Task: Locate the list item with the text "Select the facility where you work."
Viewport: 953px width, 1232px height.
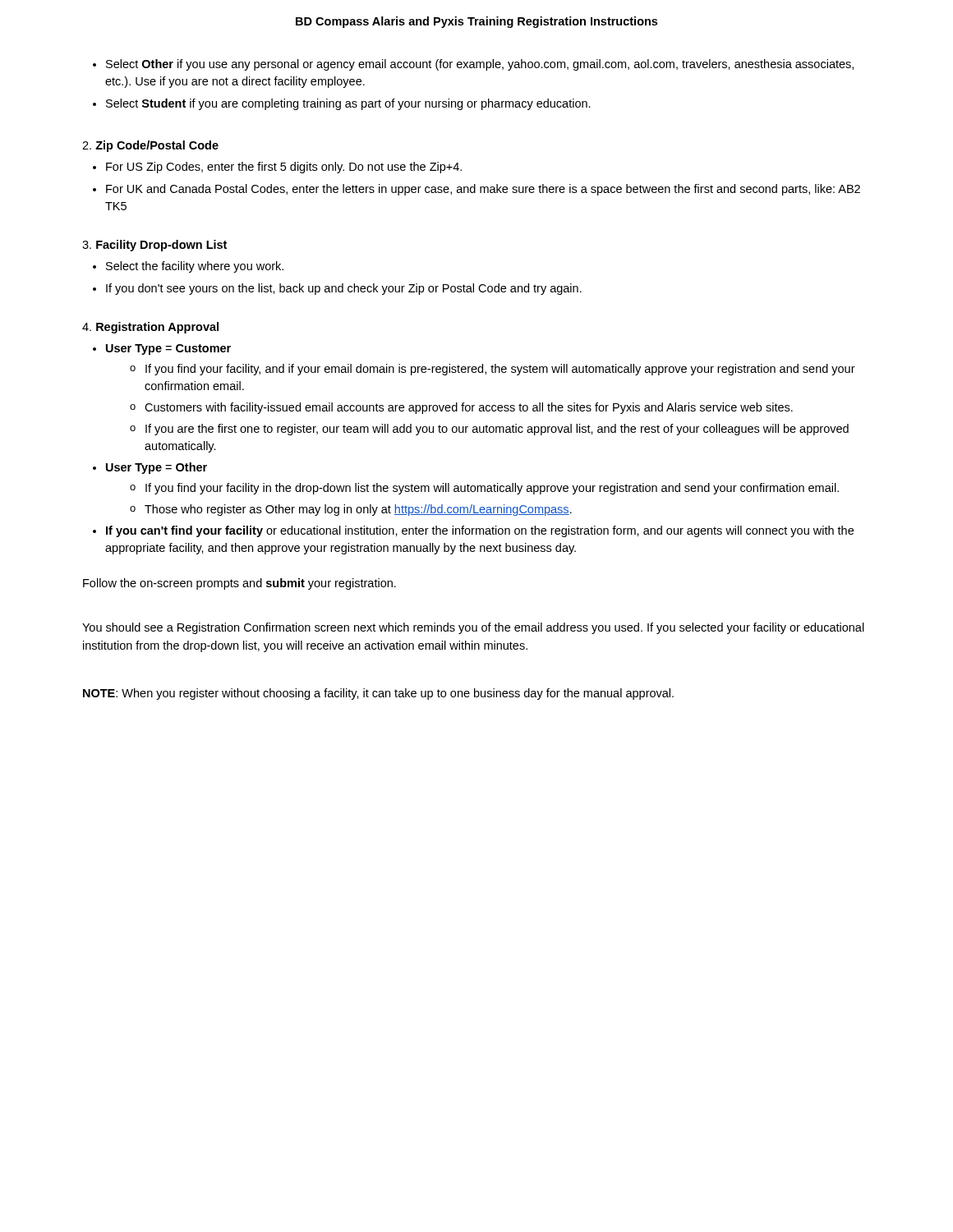Action: (x=195, y=266)
